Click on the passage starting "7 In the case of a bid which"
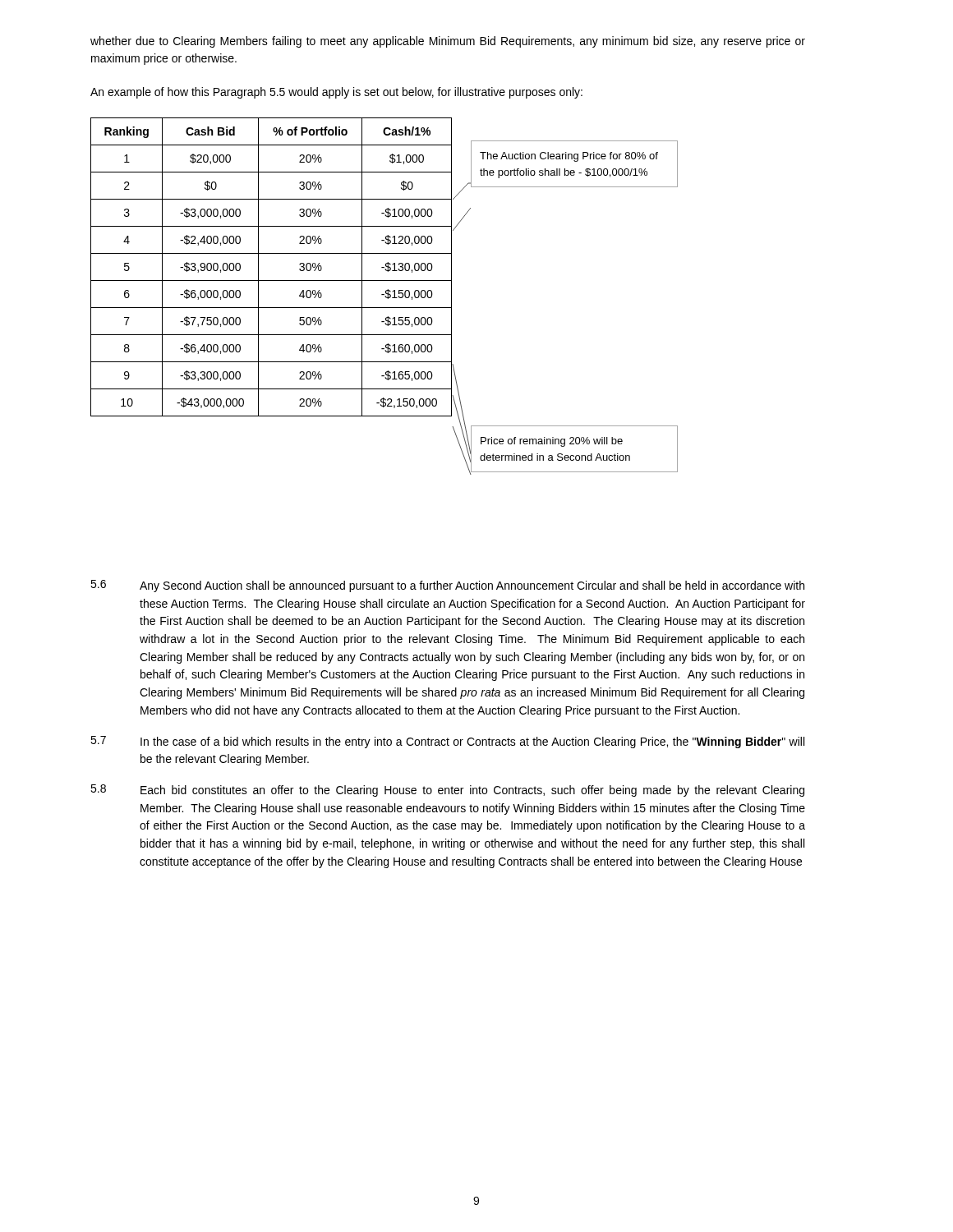This screenshot has width=953, height=1232. 448,751
